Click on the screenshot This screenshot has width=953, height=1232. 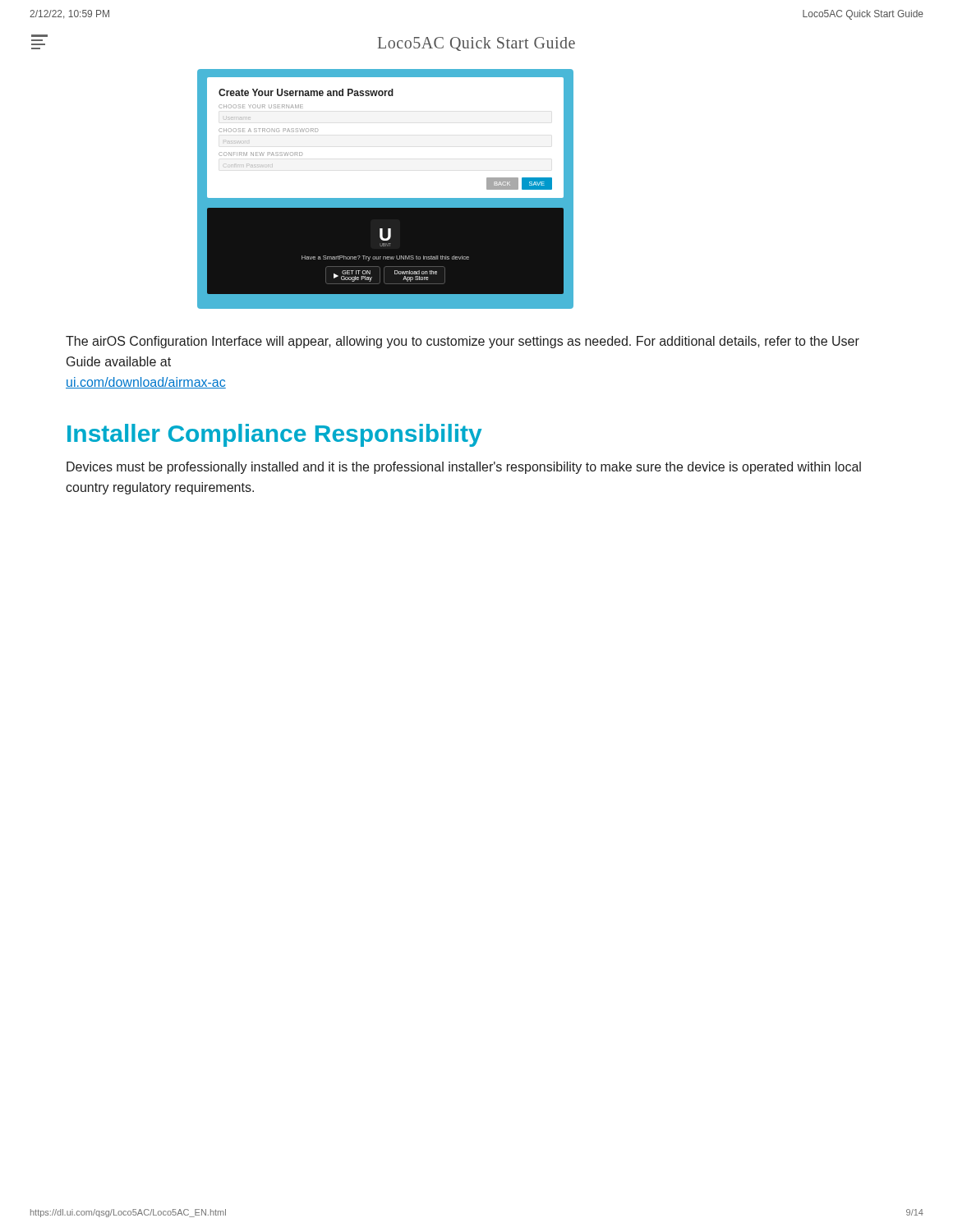pyautogui.click(x=385, y=189)
